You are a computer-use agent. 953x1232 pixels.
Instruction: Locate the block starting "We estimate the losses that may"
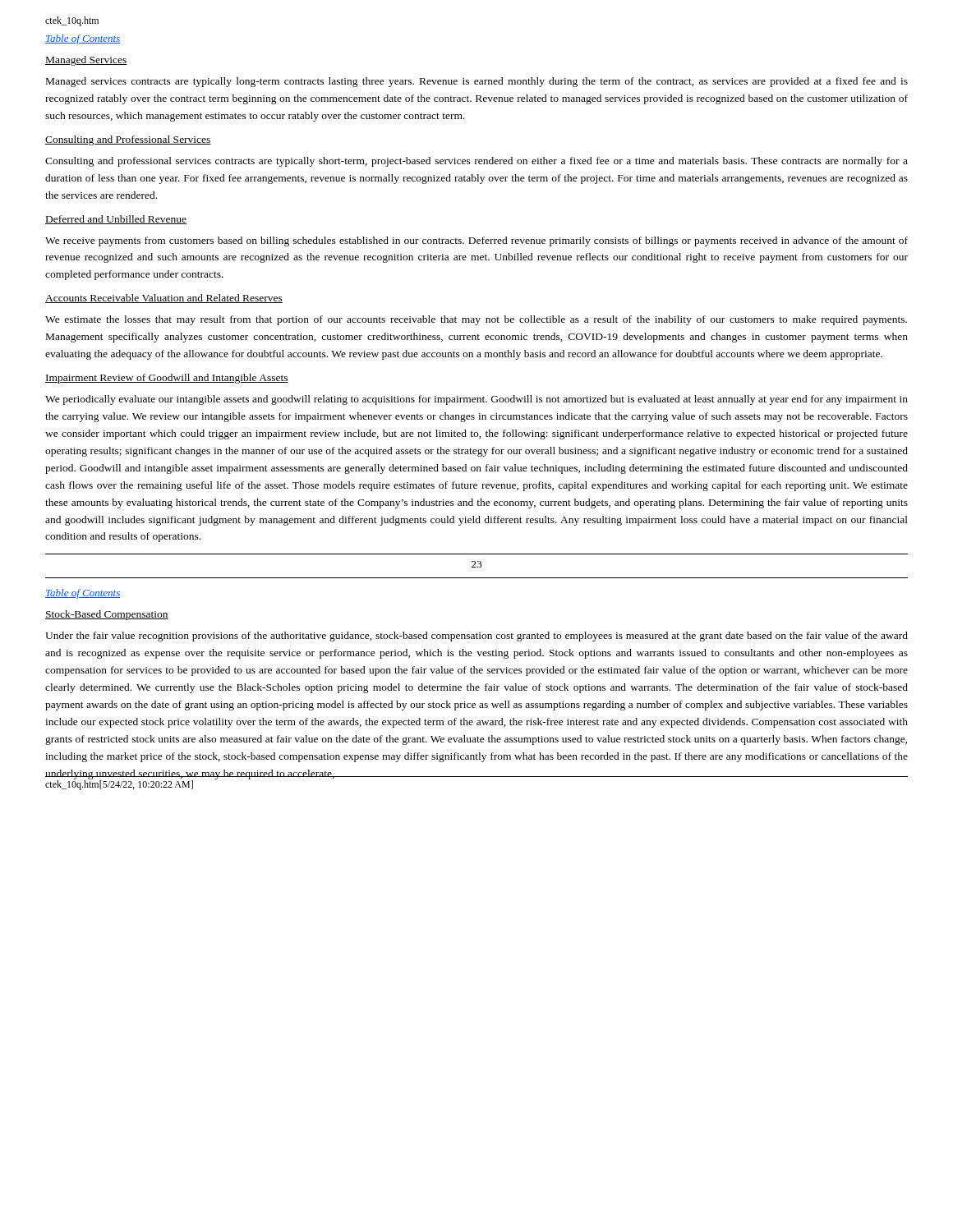(476, 337)
